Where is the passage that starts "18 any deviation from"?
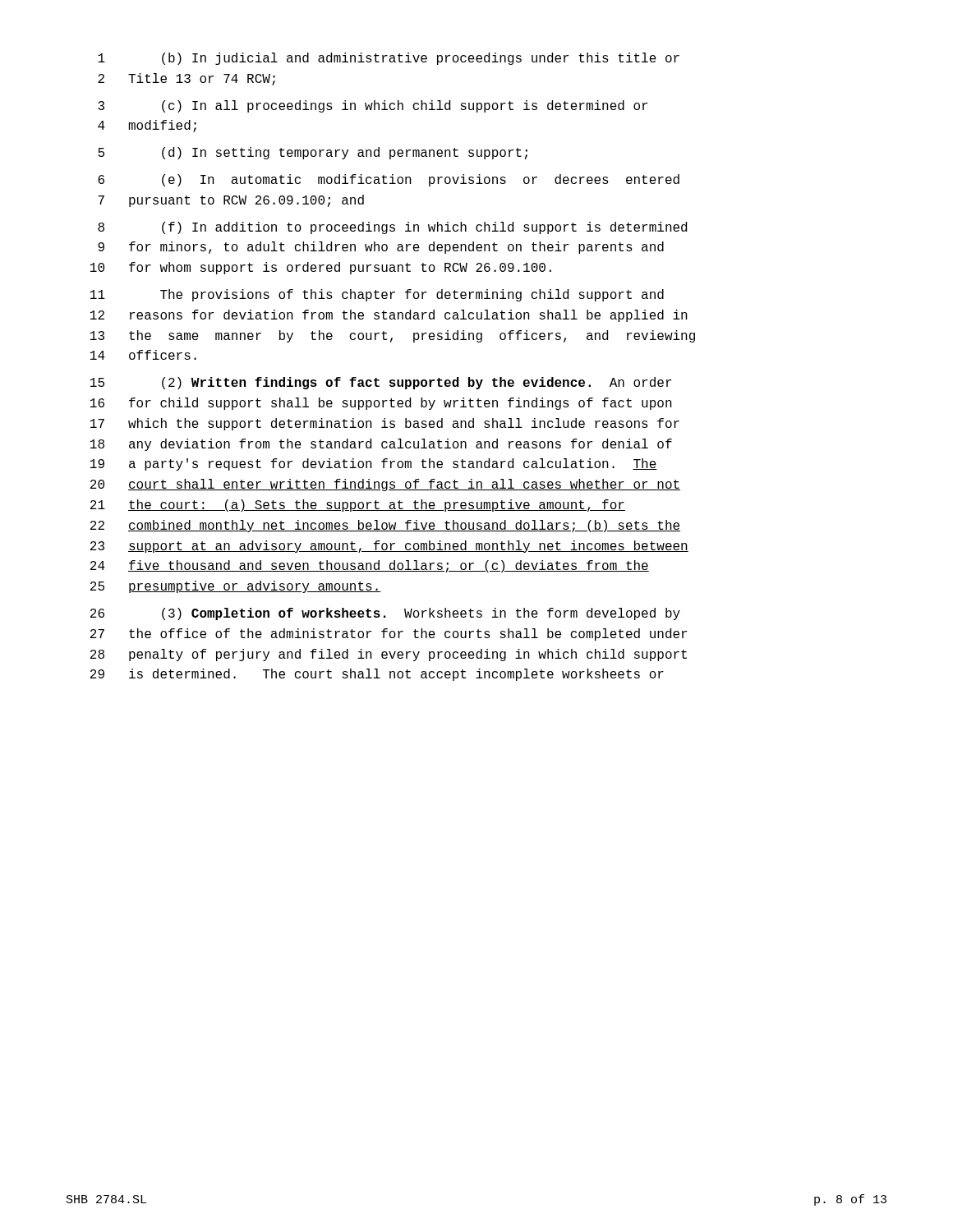This screenshot has height=1232, width=953. [x=476, y=445]
